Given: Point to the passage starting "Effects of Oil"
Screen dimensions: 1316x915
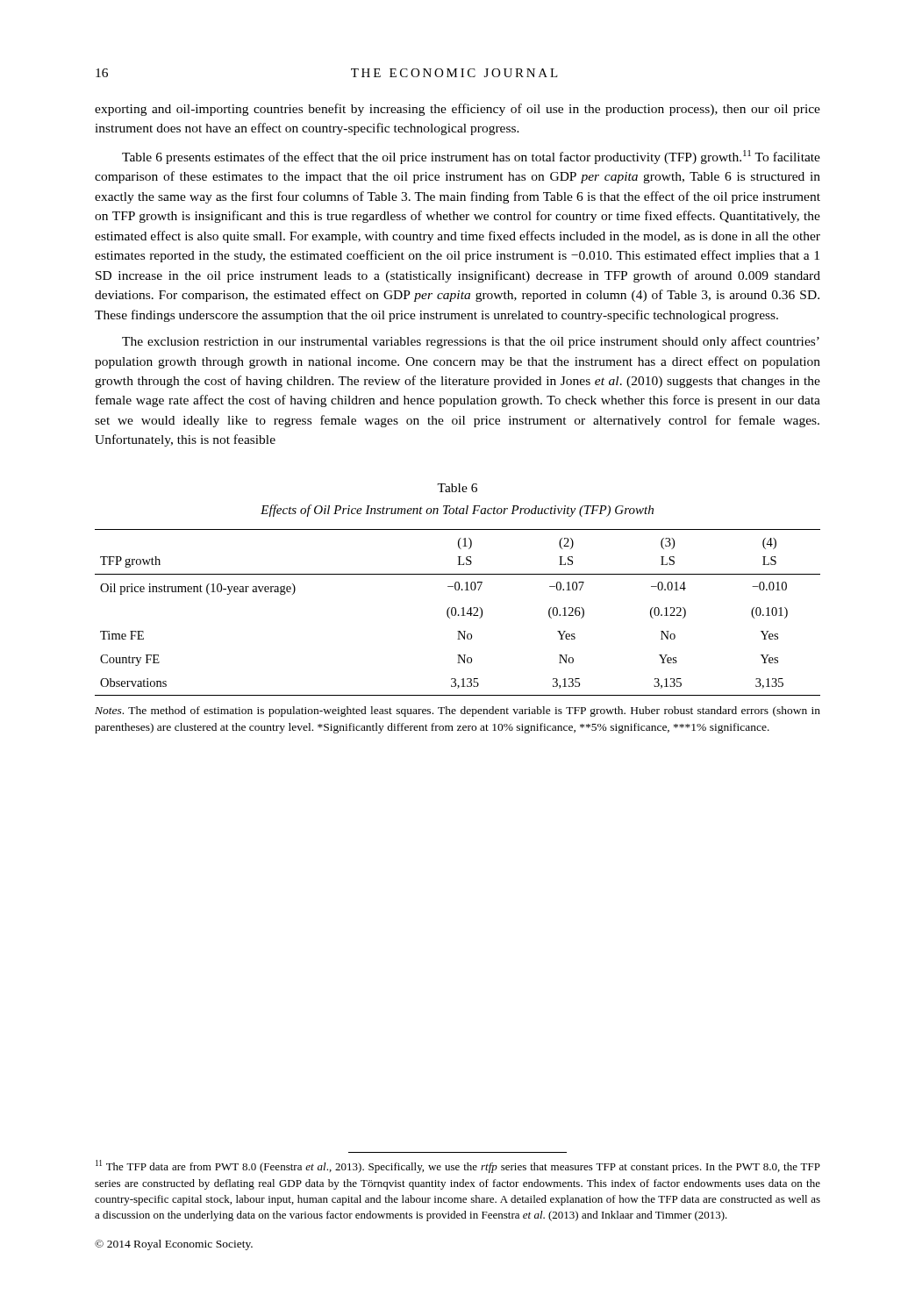Looking at the screenshot, I should click(x=458, y=510).
